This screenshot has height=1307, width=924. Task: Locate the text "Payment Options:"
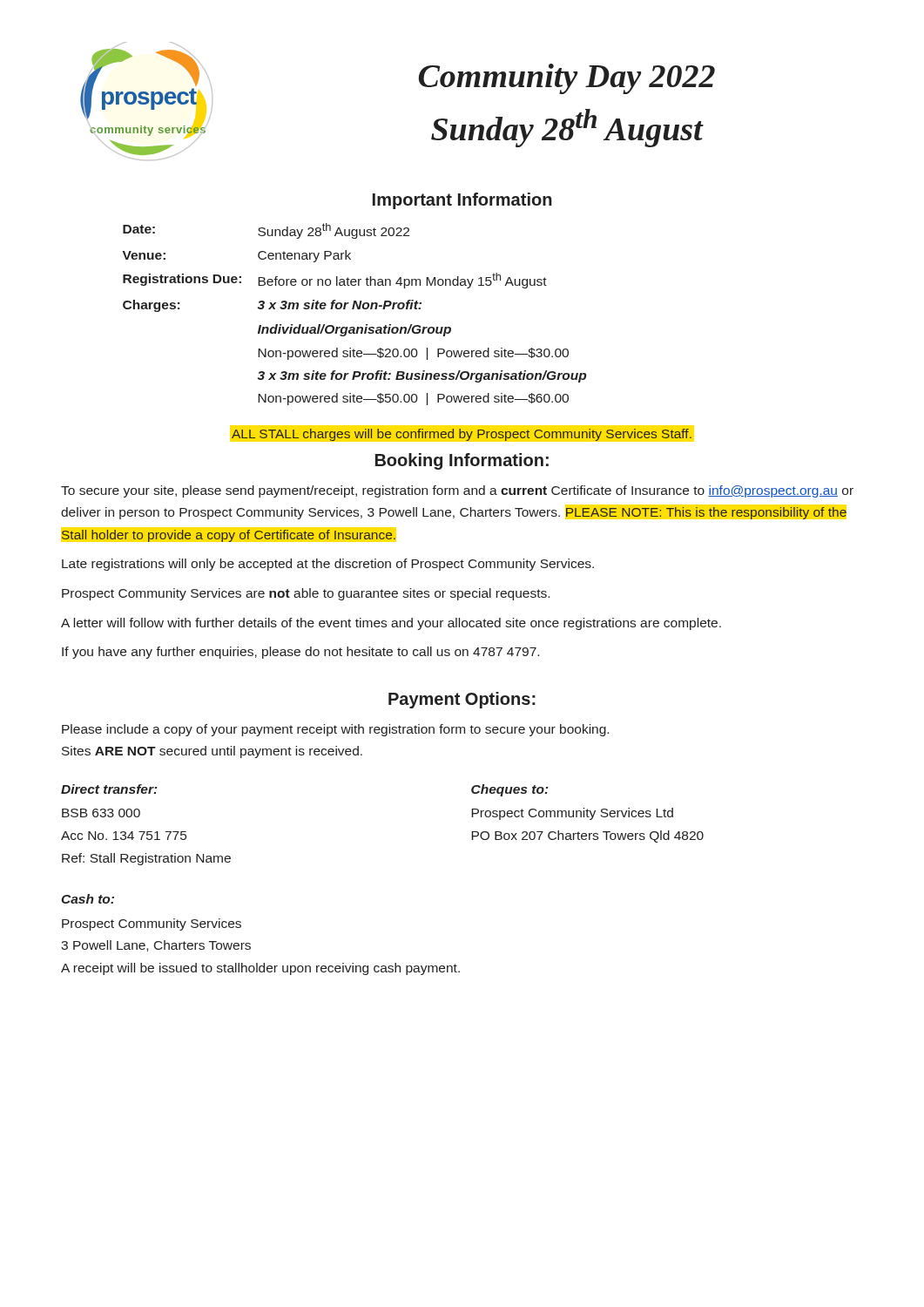click(x=462, y=699)
